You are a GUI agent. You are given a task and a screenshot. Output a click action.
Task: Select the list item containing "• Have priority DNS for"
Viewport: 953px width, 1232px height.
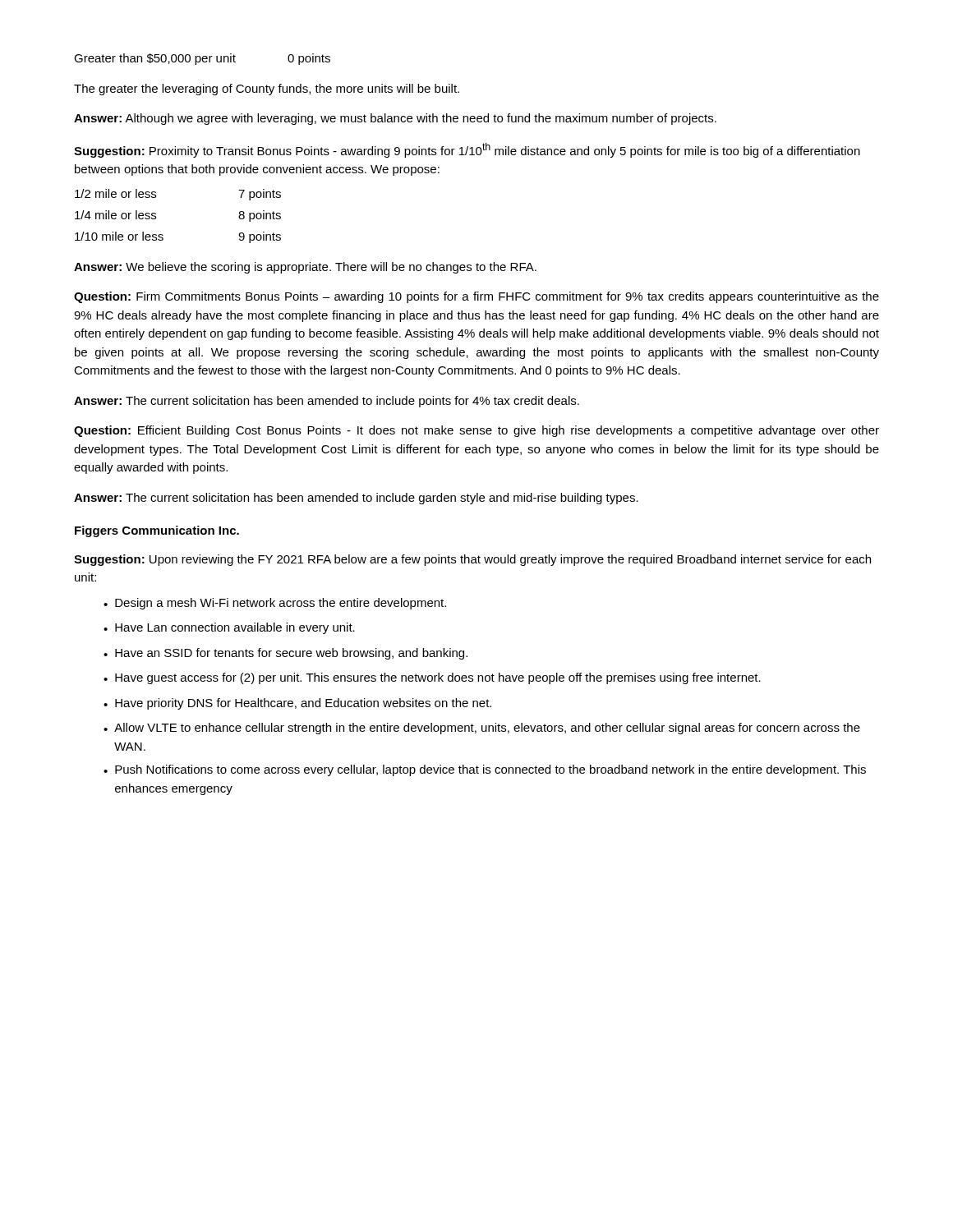pyautogui.click(x=298, y=704)
